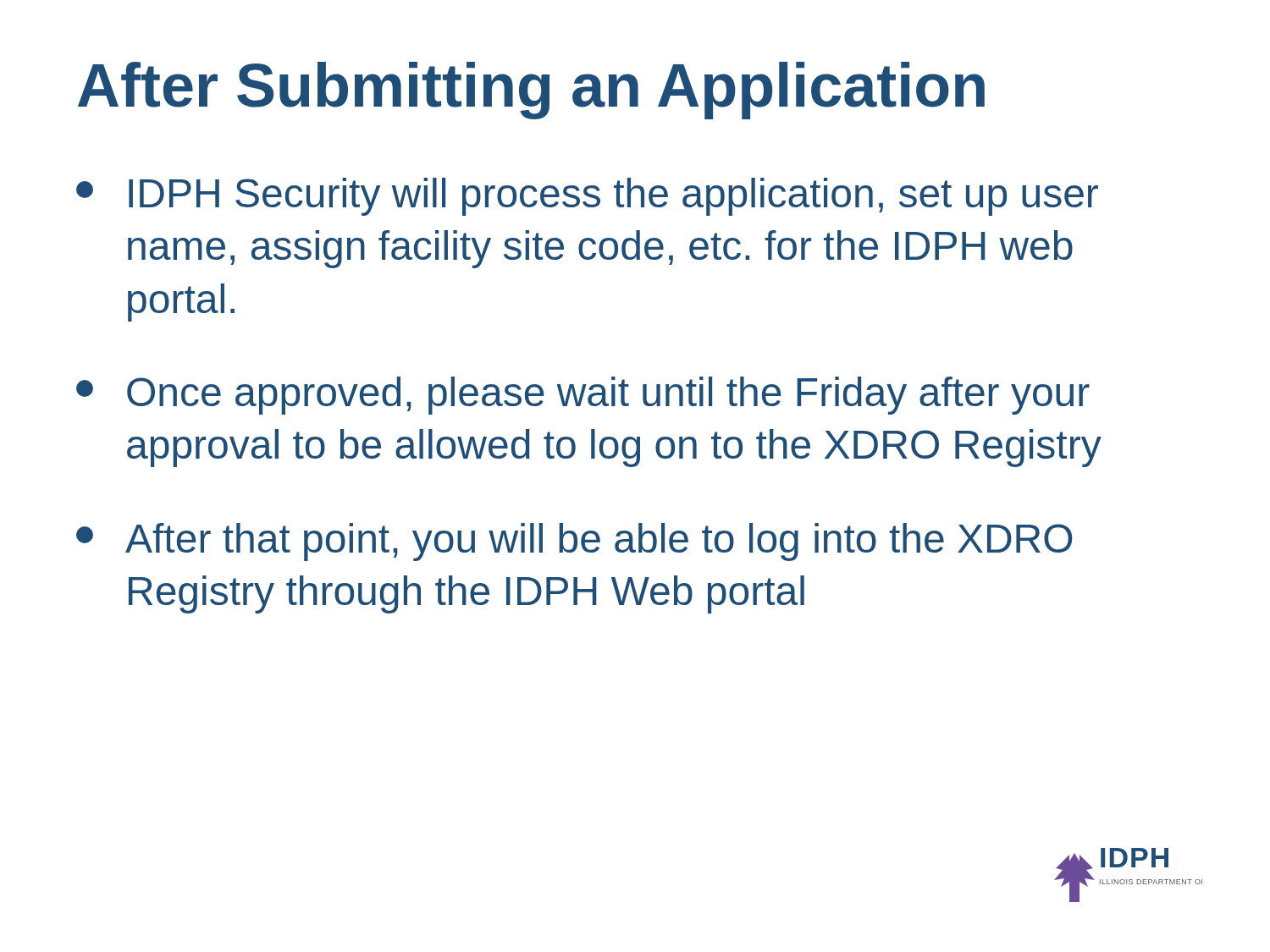Select the title that reads "After Submitting an"

(532, 85)
